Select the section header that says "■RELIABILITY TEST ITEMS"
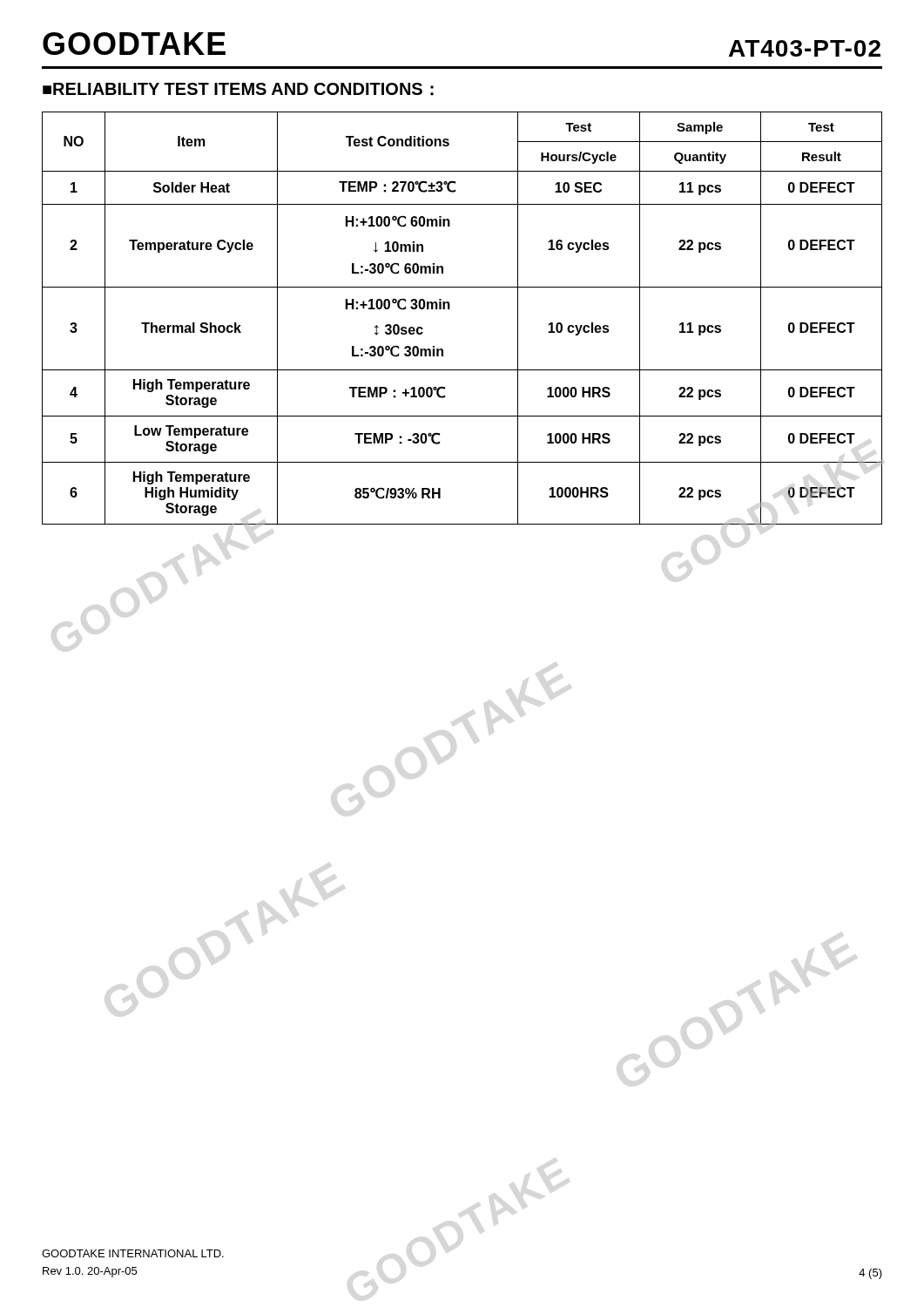 point(241,89)
